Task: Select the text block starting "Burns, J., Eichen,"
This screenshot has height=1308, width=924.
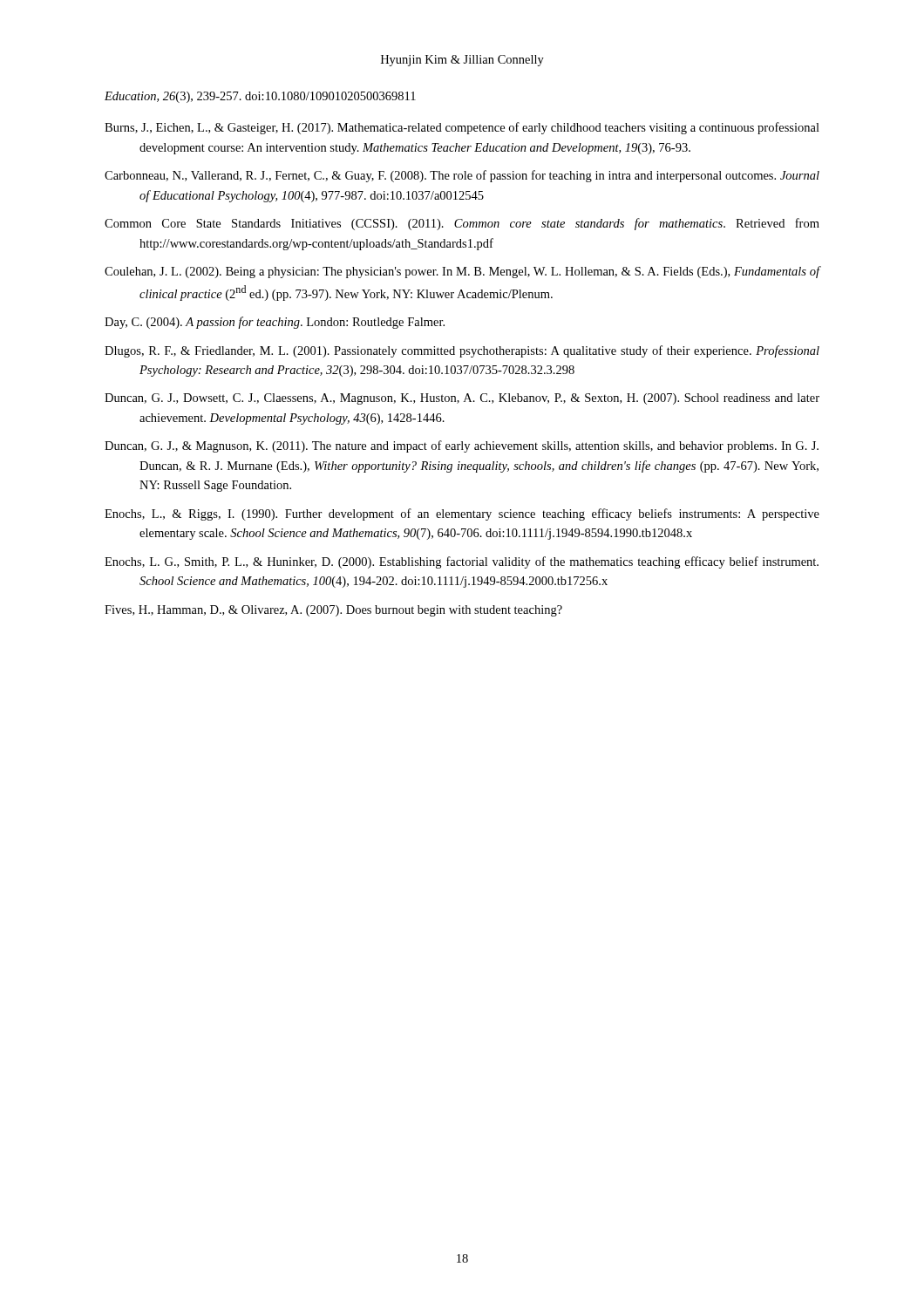Action: [x=462, y=138]
